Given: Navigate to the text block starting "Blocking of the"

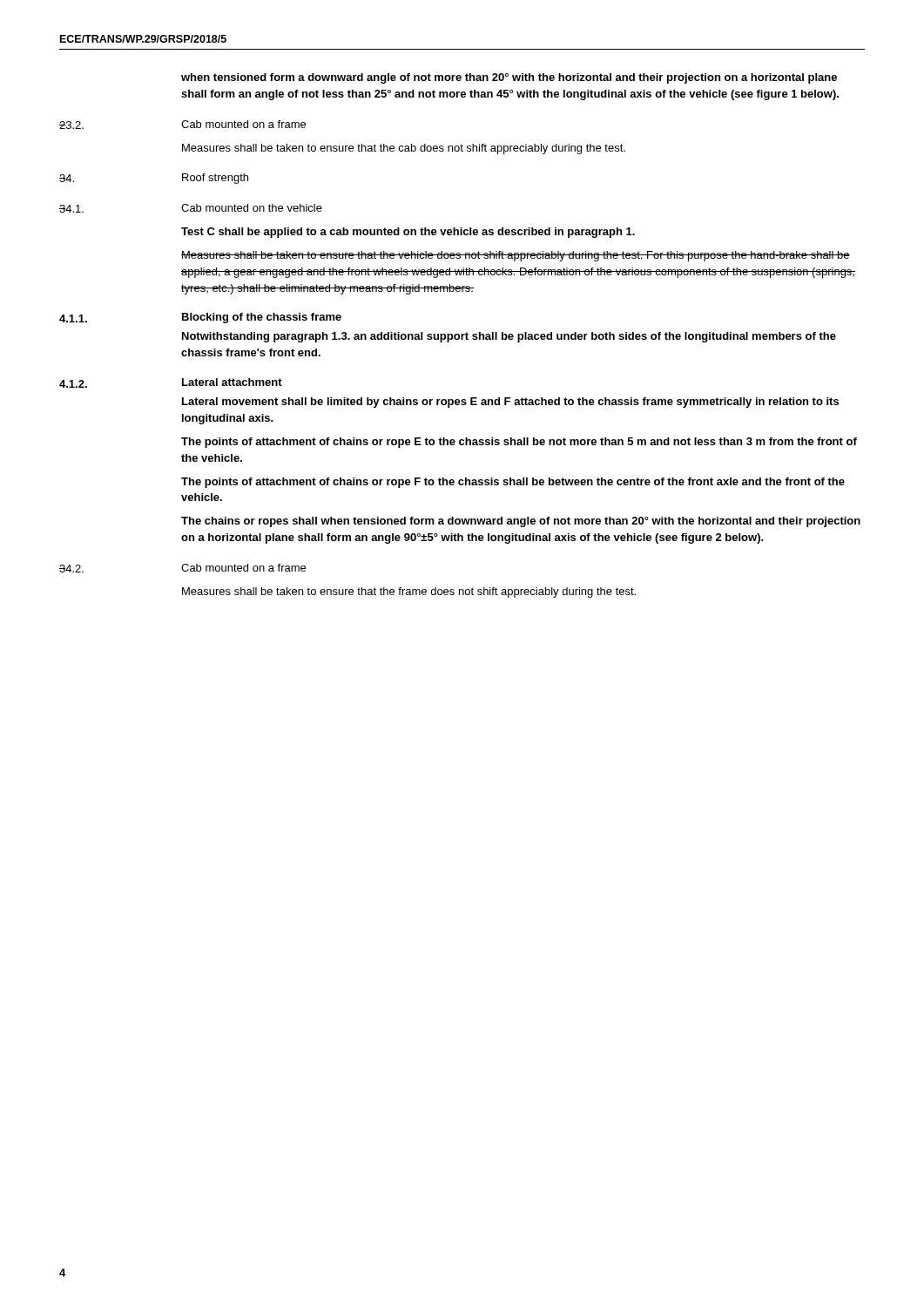Looking at the screenshot, I should pyautogui.click(x=261, y=317).
